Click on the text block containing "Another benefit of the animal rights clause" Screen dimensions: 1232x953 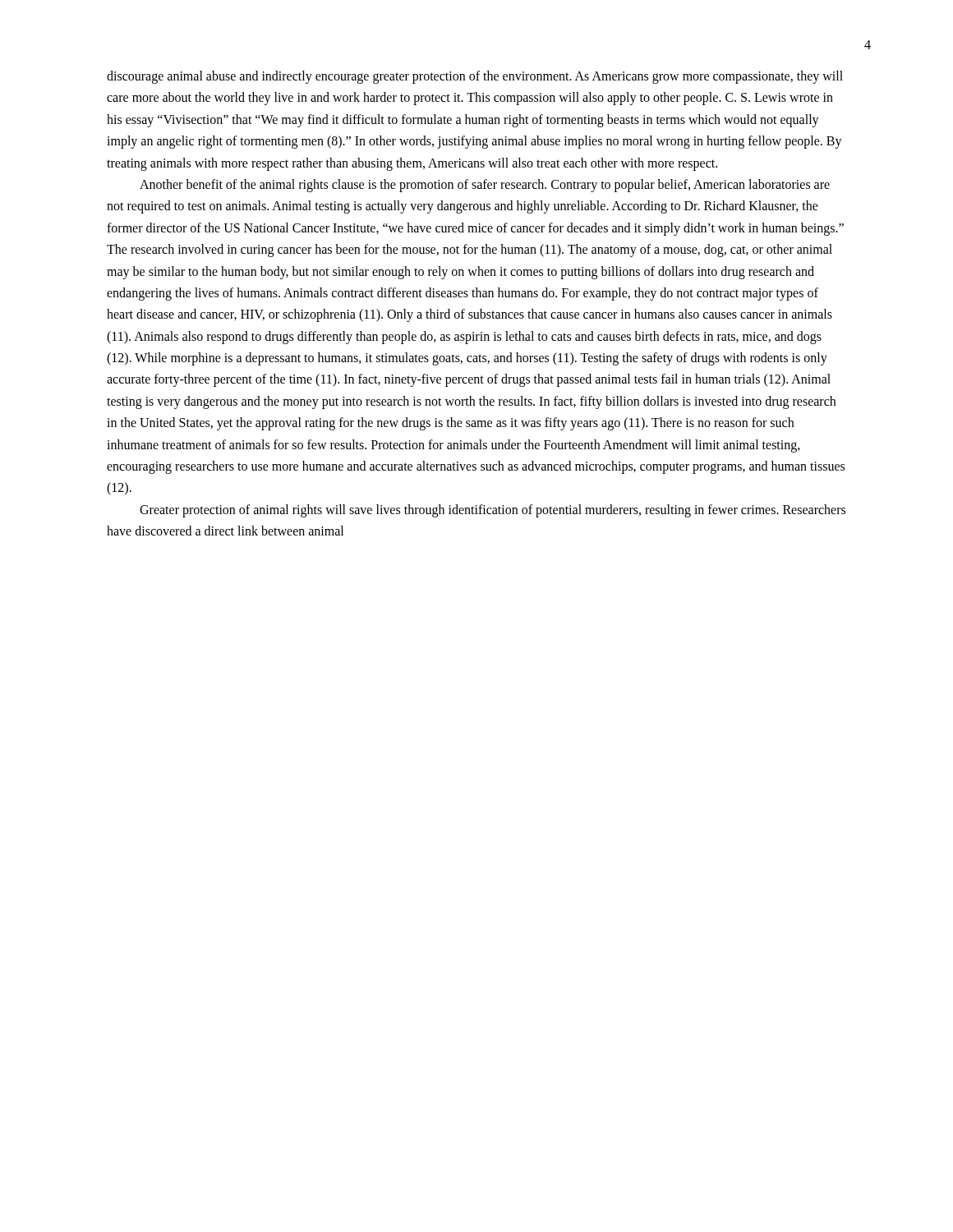[x=476, y=337]
